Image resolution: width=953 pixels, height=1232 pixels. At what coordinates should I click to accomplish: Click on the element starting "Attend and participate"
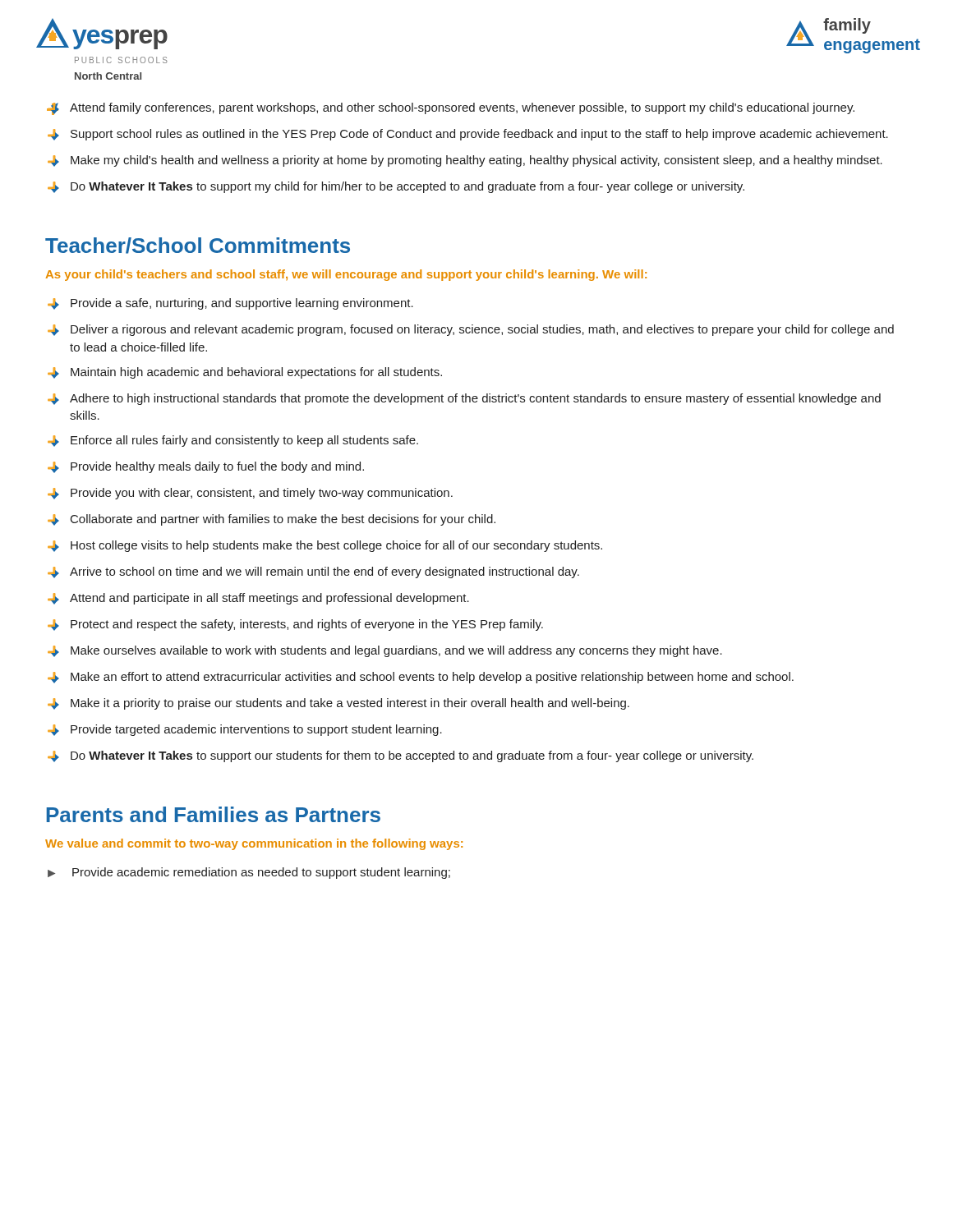(476, 599)
